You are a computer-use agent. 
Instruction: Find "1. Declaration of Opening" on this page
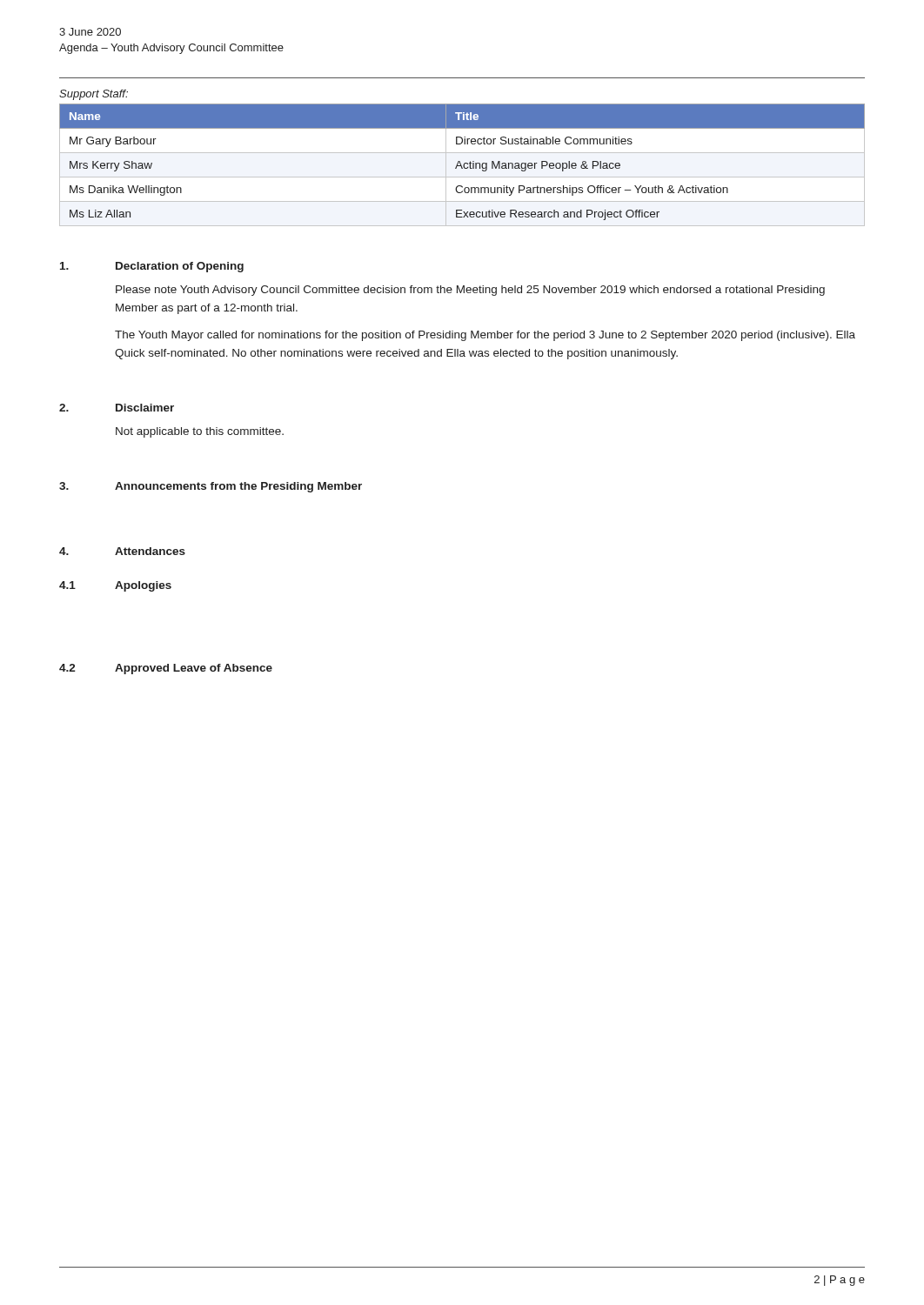152,266
